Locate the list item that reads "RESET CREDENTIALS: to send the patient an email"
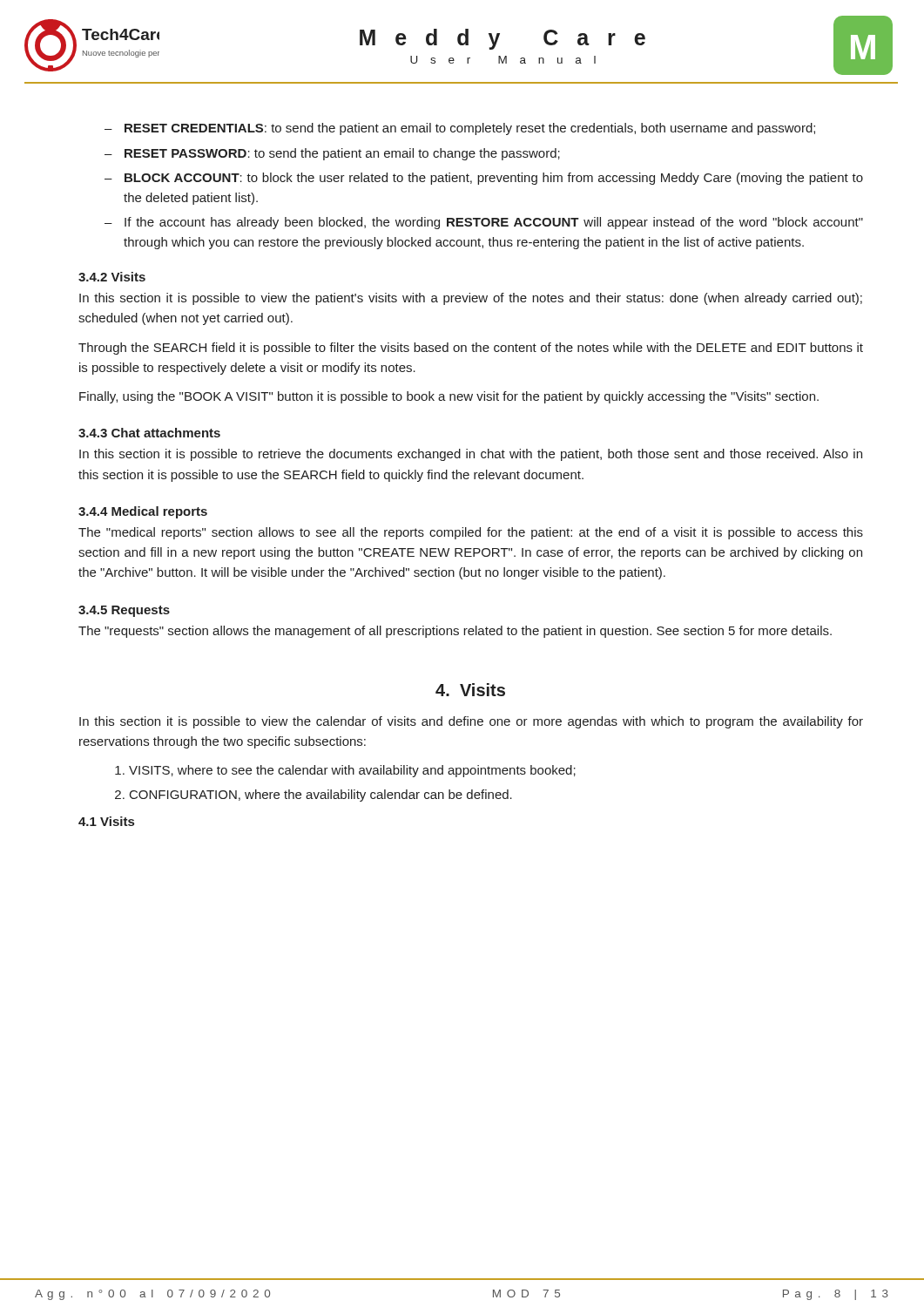 pyautogui.click(x=484, y=128)
